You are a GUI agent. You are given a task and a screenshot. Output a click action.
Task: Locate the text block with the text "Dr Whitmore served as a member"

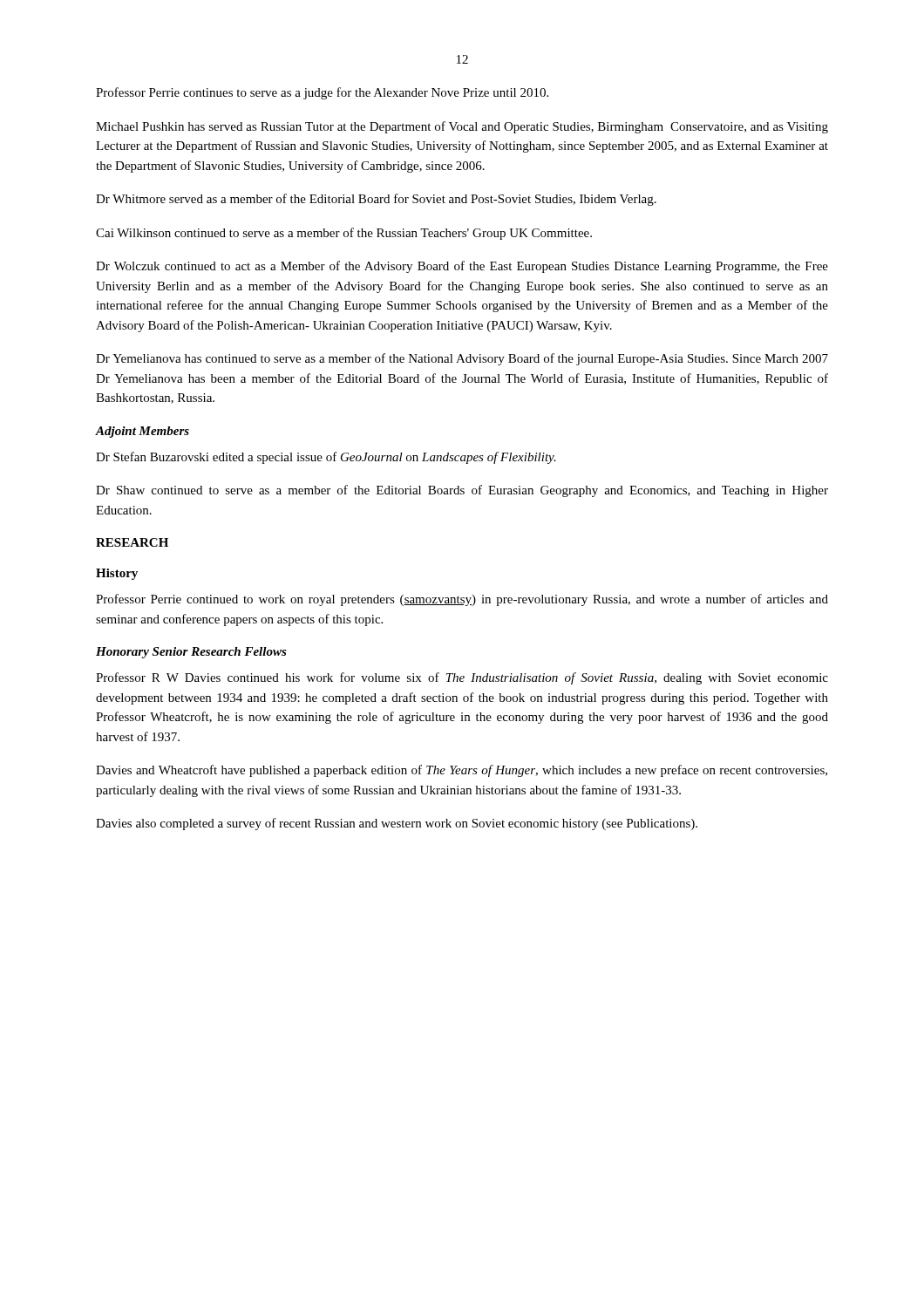point(376,199)
